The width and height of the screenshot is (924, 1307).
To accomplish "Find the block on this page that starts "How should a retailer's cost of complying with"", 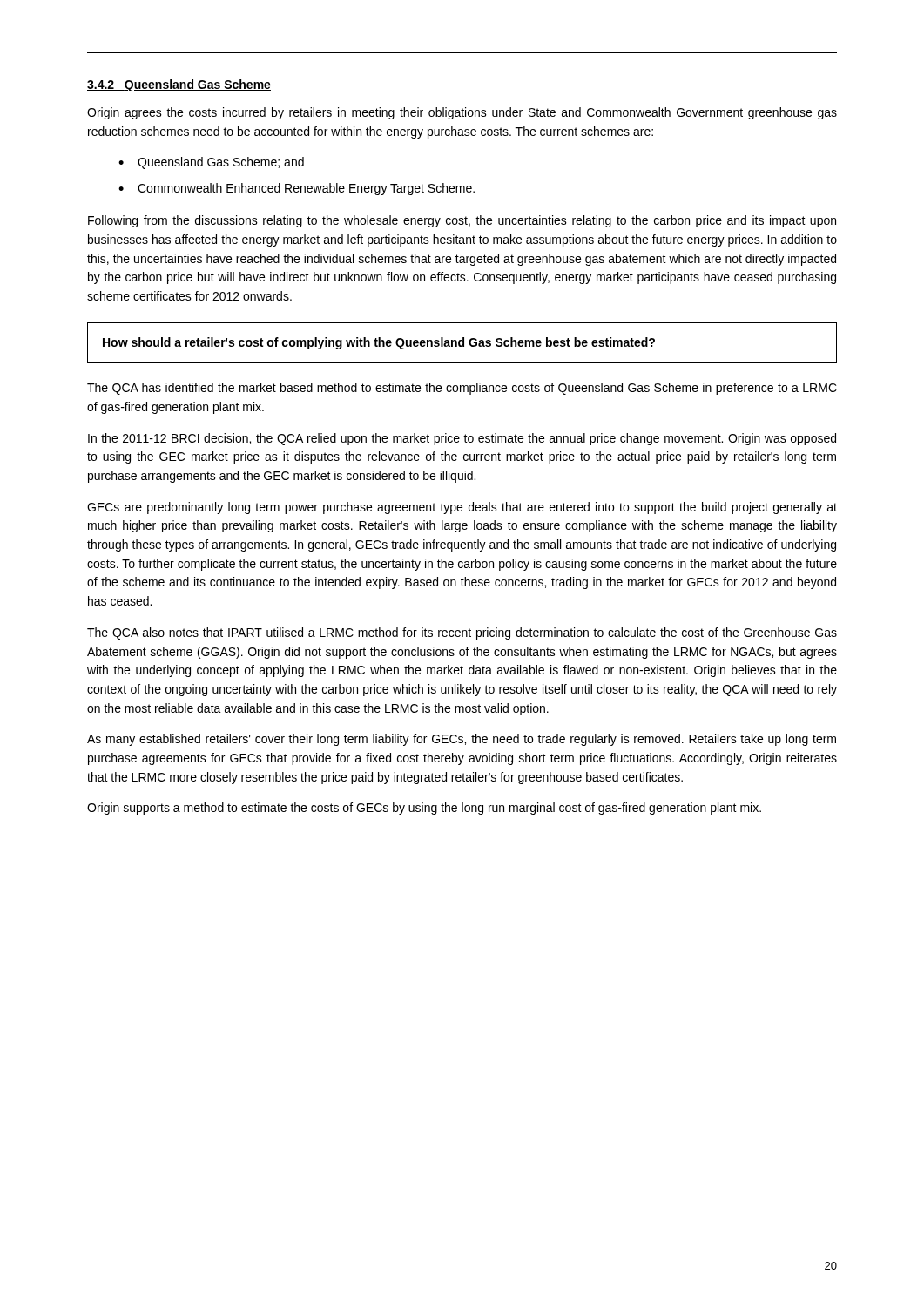I will click(379, 342).
